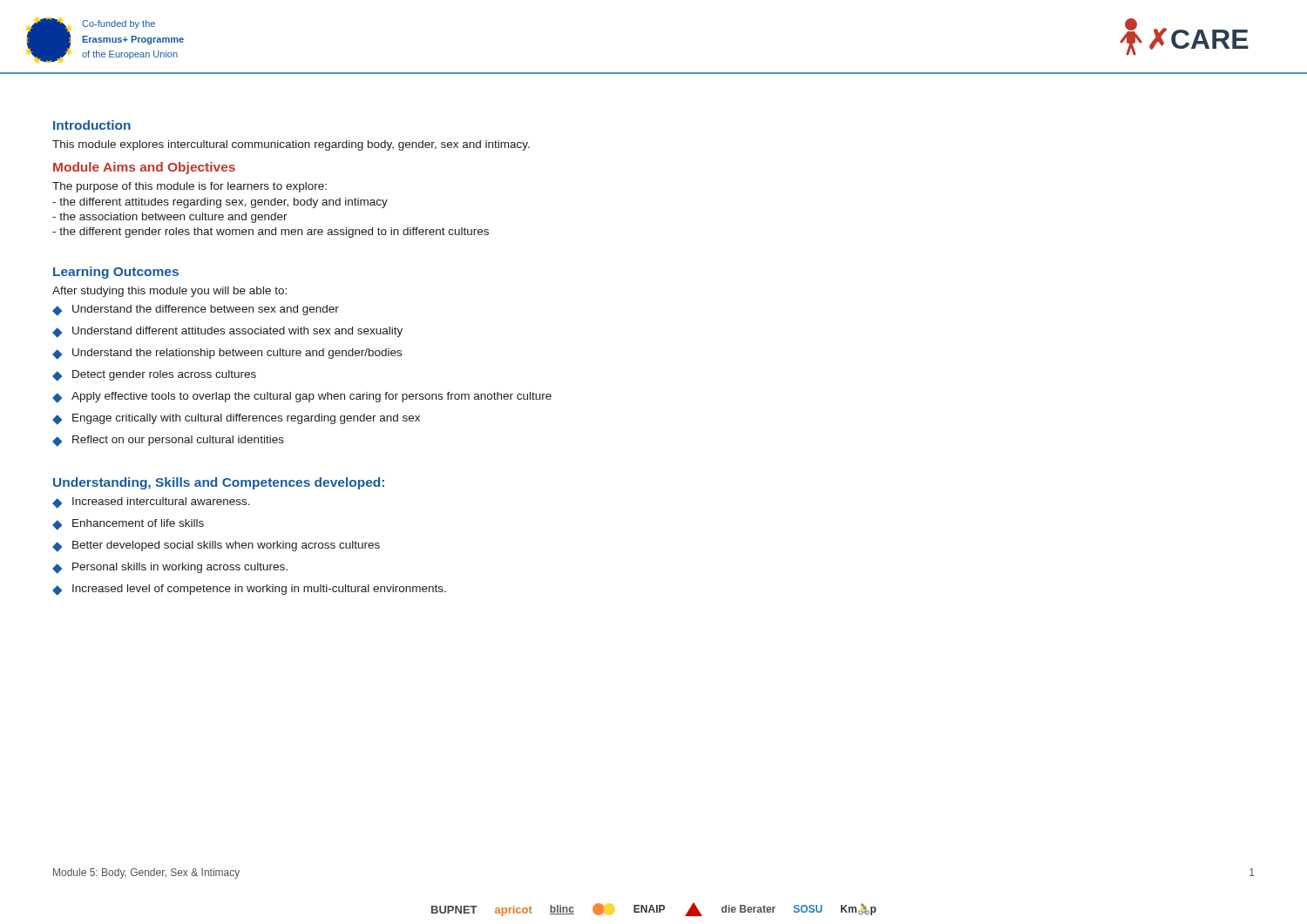Viewport: 1307px width, 924px height.
Task: Find the block starting "Module Aims and Objectives"
Action: (x=144, y=167)
